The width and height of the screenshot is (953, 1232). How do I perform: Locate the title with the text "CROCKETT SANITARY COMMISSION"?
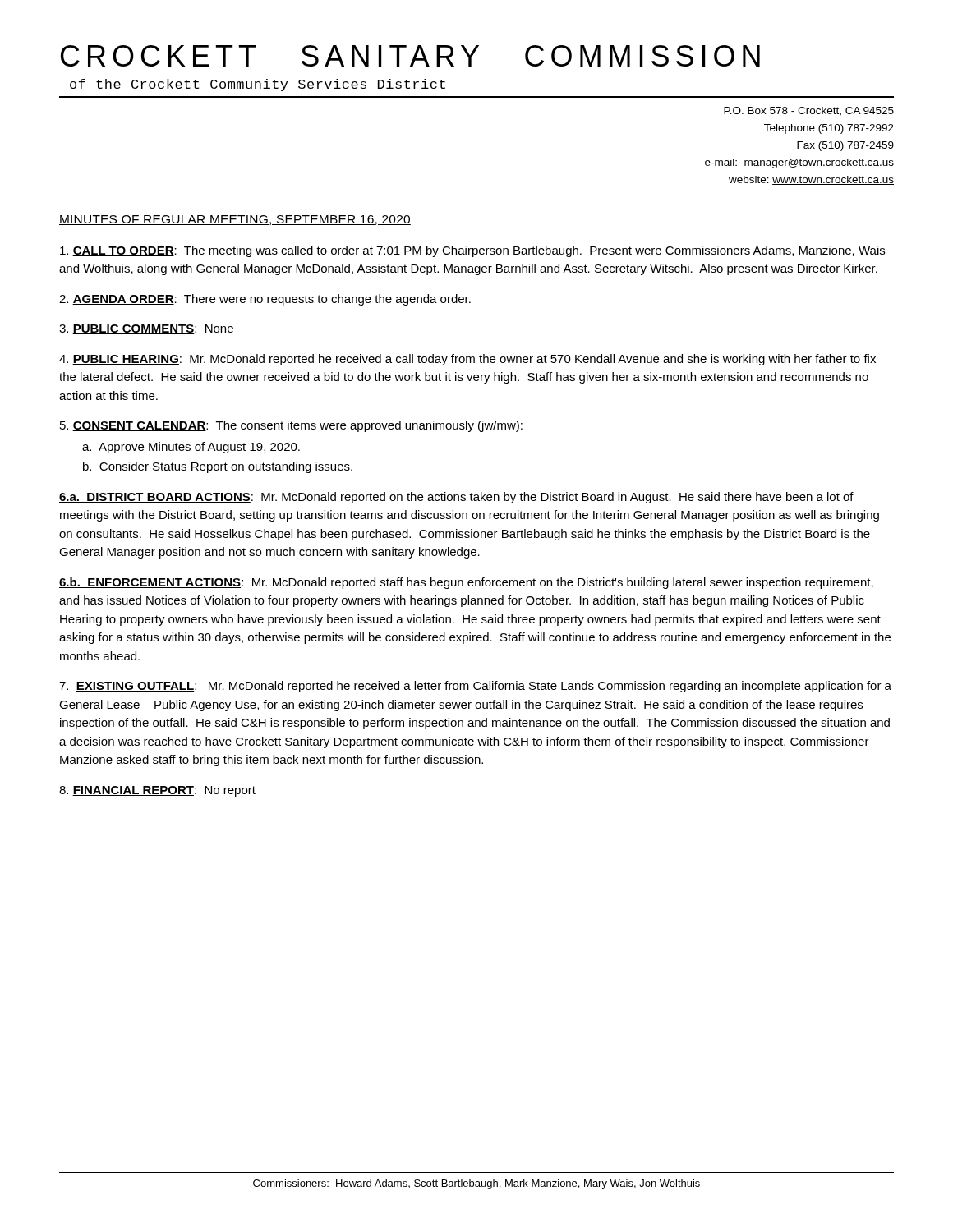pos(476,57)
